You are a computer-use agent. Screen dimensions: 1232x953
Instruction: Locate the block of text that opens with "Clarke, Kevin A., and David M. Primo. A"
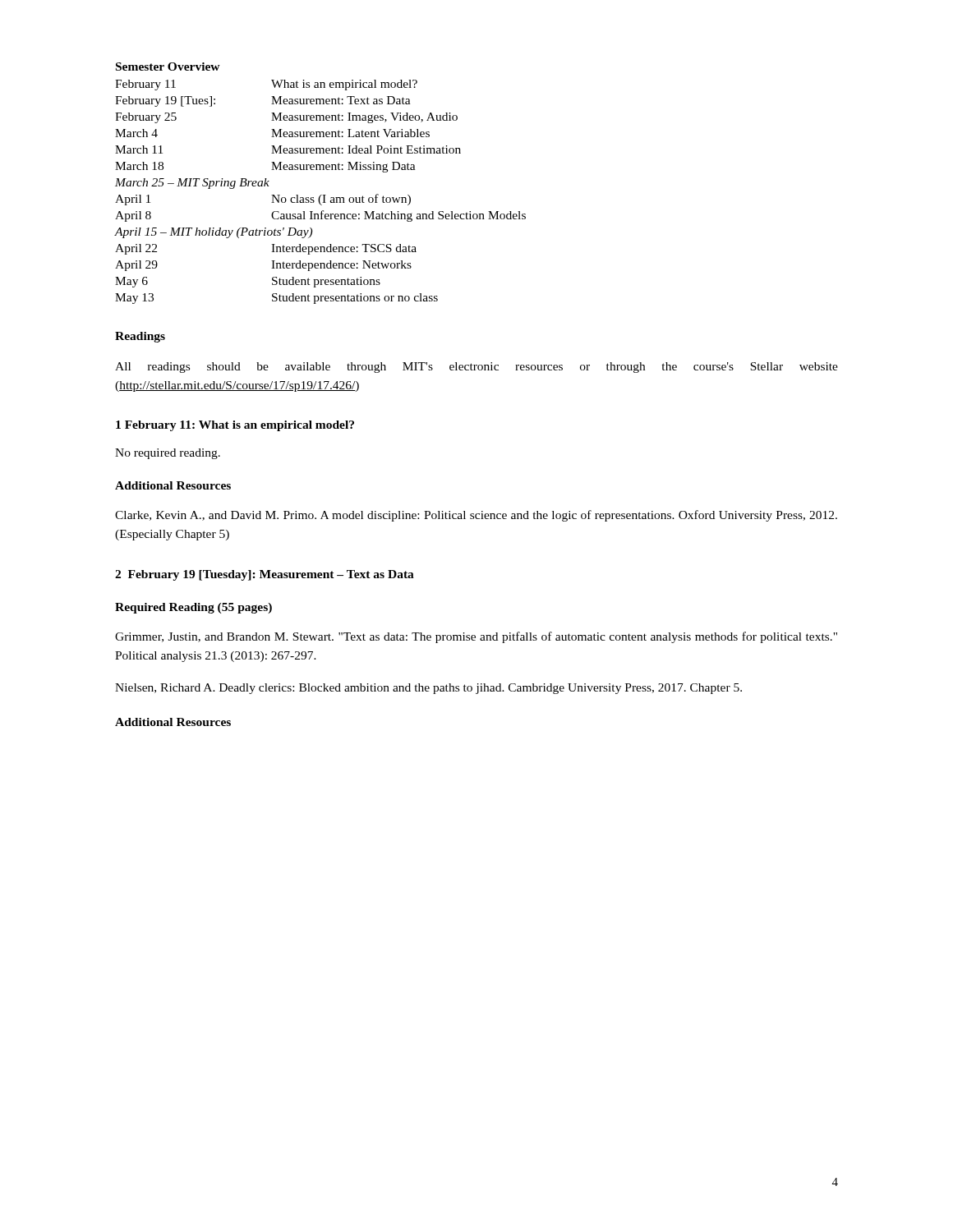pyautogui.click(x=476, y=524)
